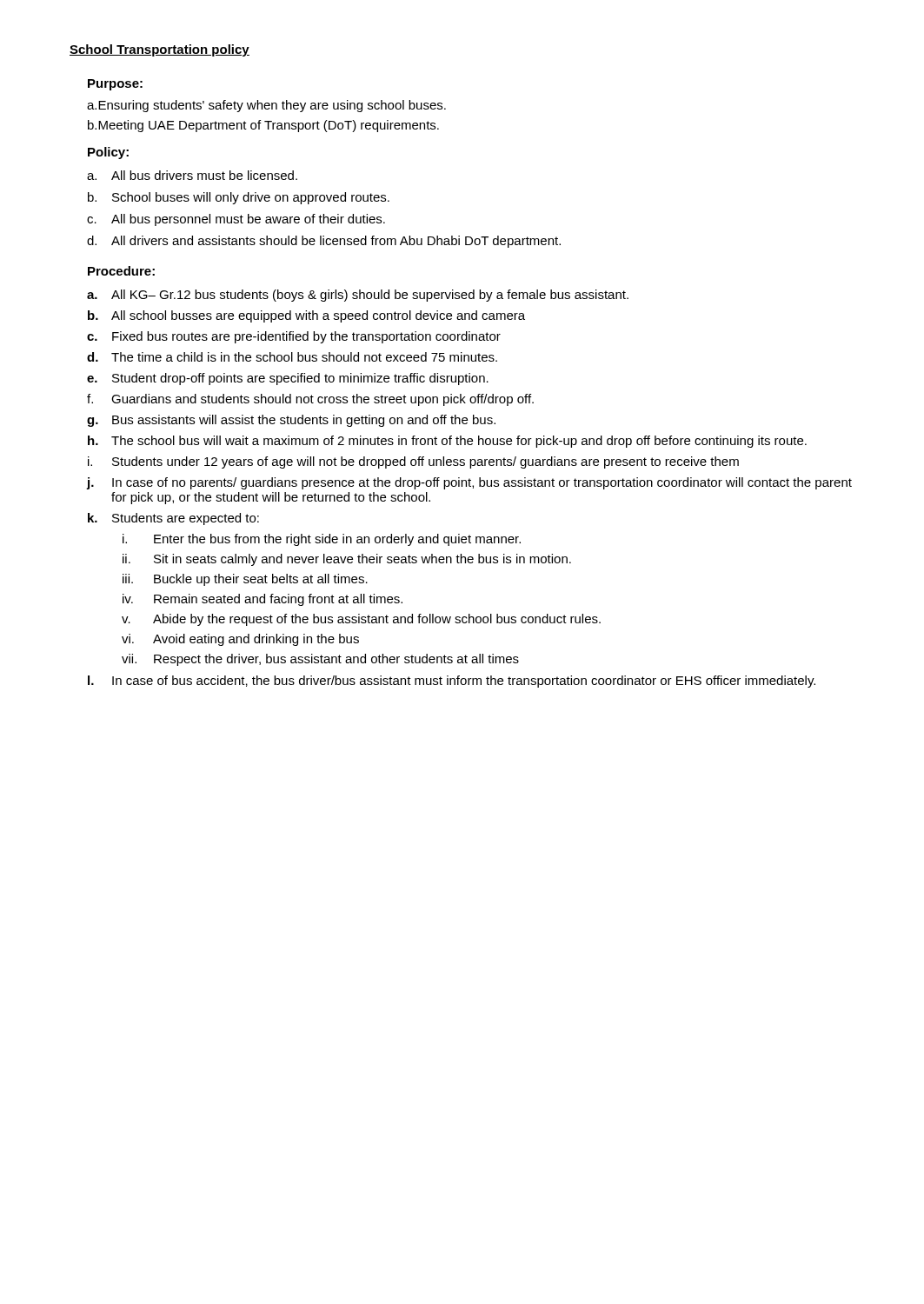Locate the block of text that opens with "d. All drivers and assistants should be"
Image resolution: width=924 pixels, height=1304 pixels.
point(471,240)
